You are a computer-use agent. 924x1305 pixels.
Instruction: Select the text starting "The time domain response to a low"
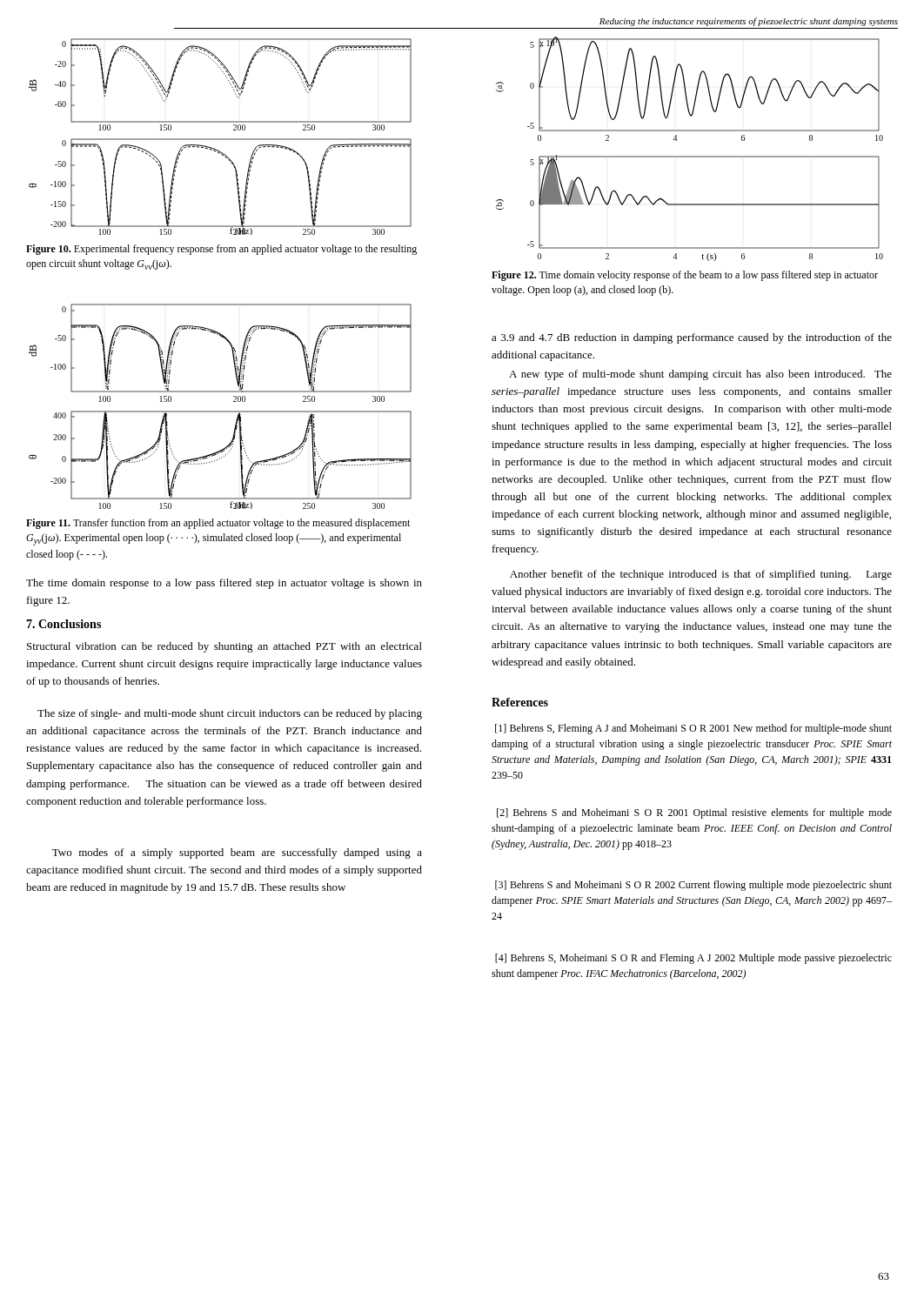pyautogui.click(x=224, y=591)
